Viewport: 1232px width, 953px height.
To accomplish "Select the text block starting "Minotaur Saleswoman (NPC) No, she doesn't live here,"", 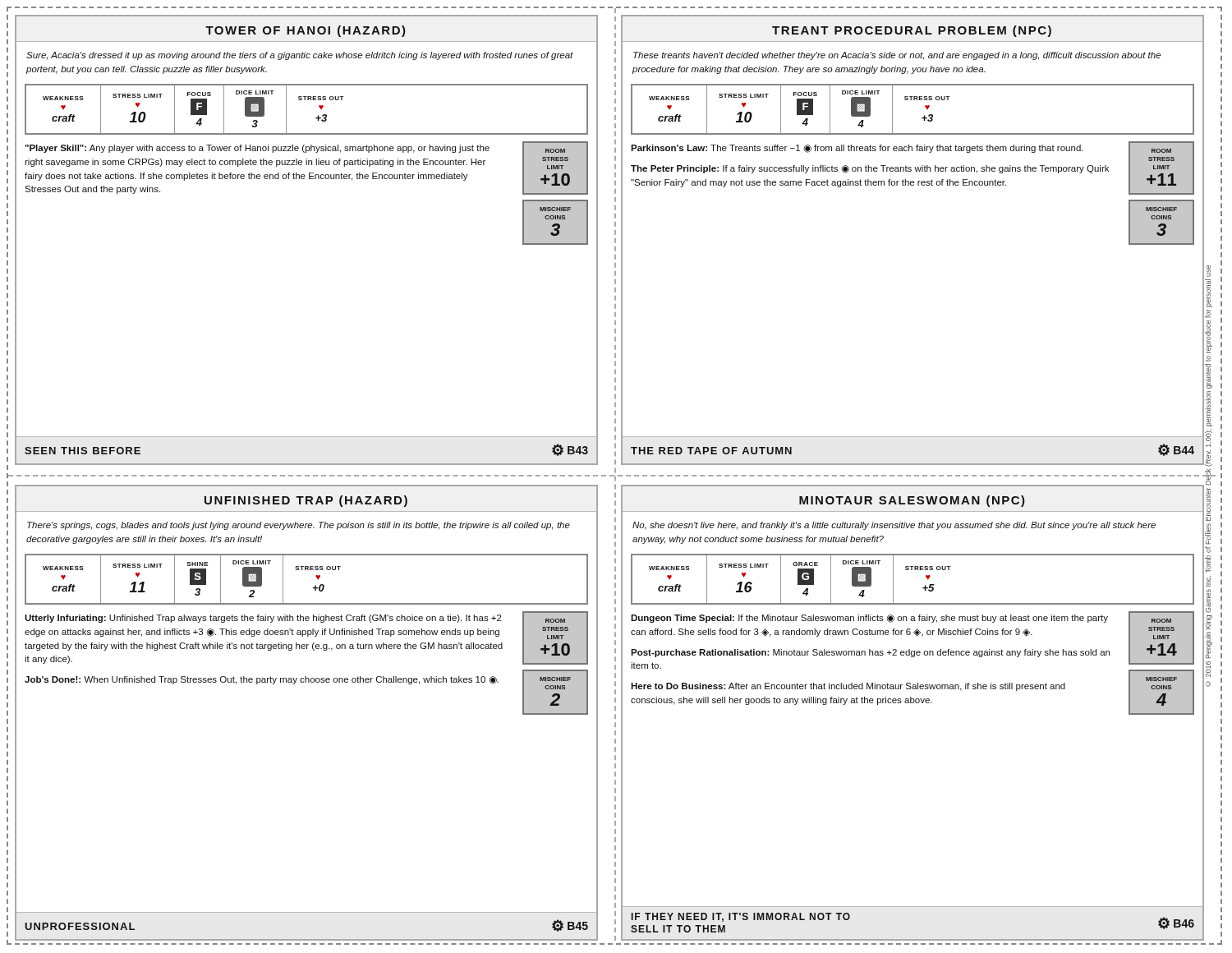I will (912, 713).
